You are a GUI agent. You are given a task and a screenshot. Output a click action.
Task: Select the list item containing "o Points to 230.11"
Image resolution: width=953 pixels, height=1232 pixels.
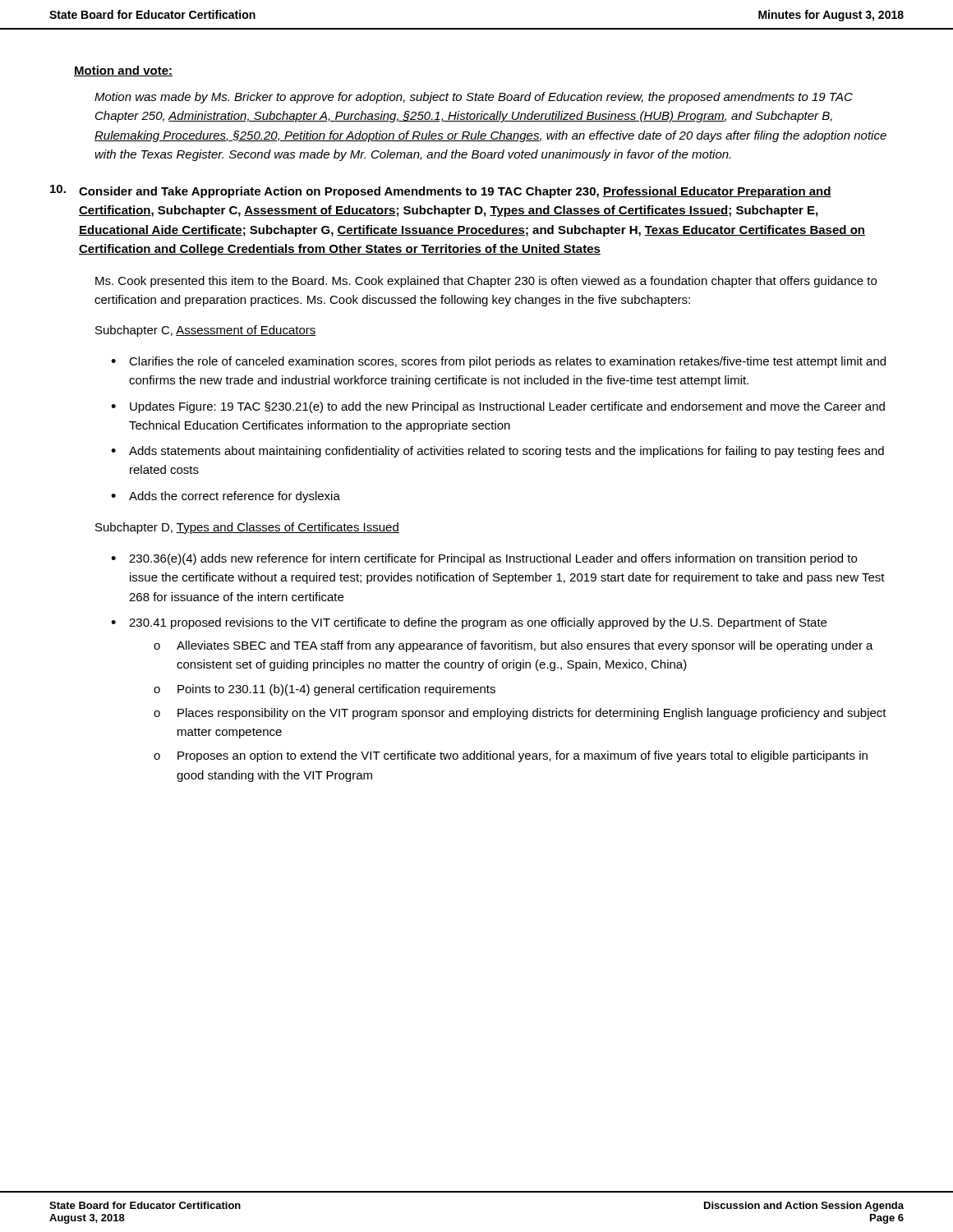pos(325,689)
